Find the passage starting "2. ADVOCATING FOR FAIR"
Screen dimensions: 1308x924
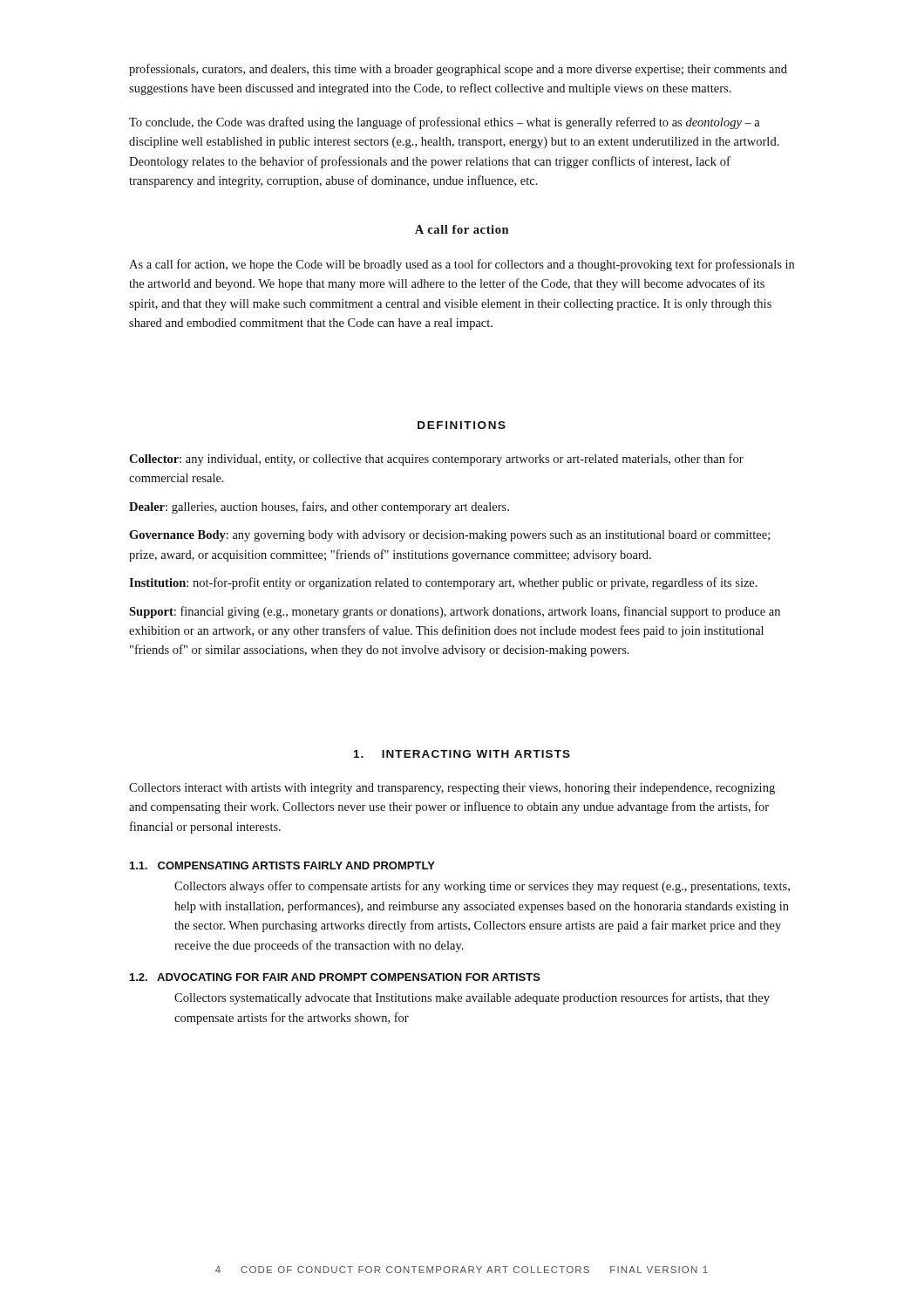(462, 999)
